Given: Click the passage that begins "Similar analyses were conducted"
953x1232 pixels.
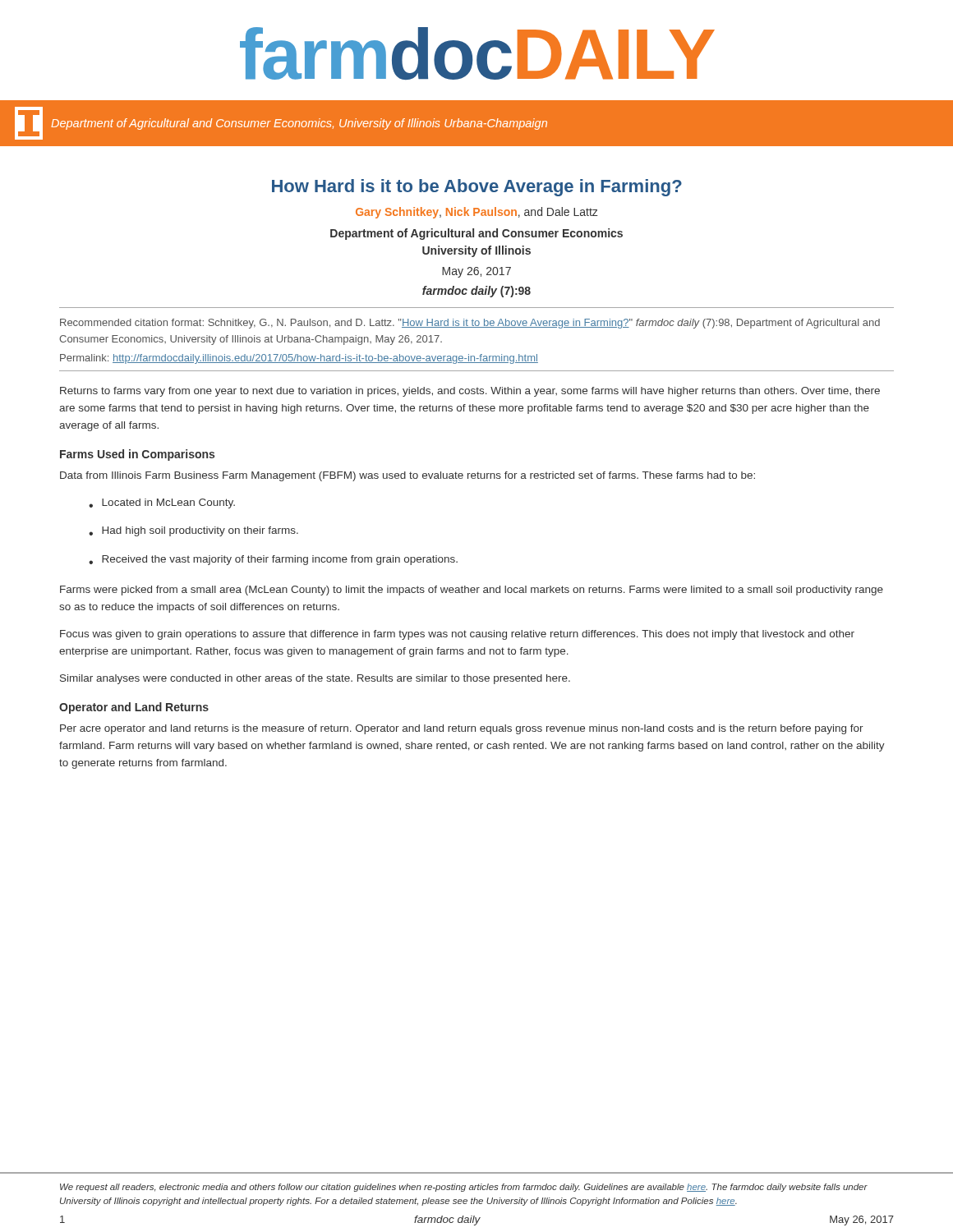Looking at the screenshot, I should click(315, 678).
